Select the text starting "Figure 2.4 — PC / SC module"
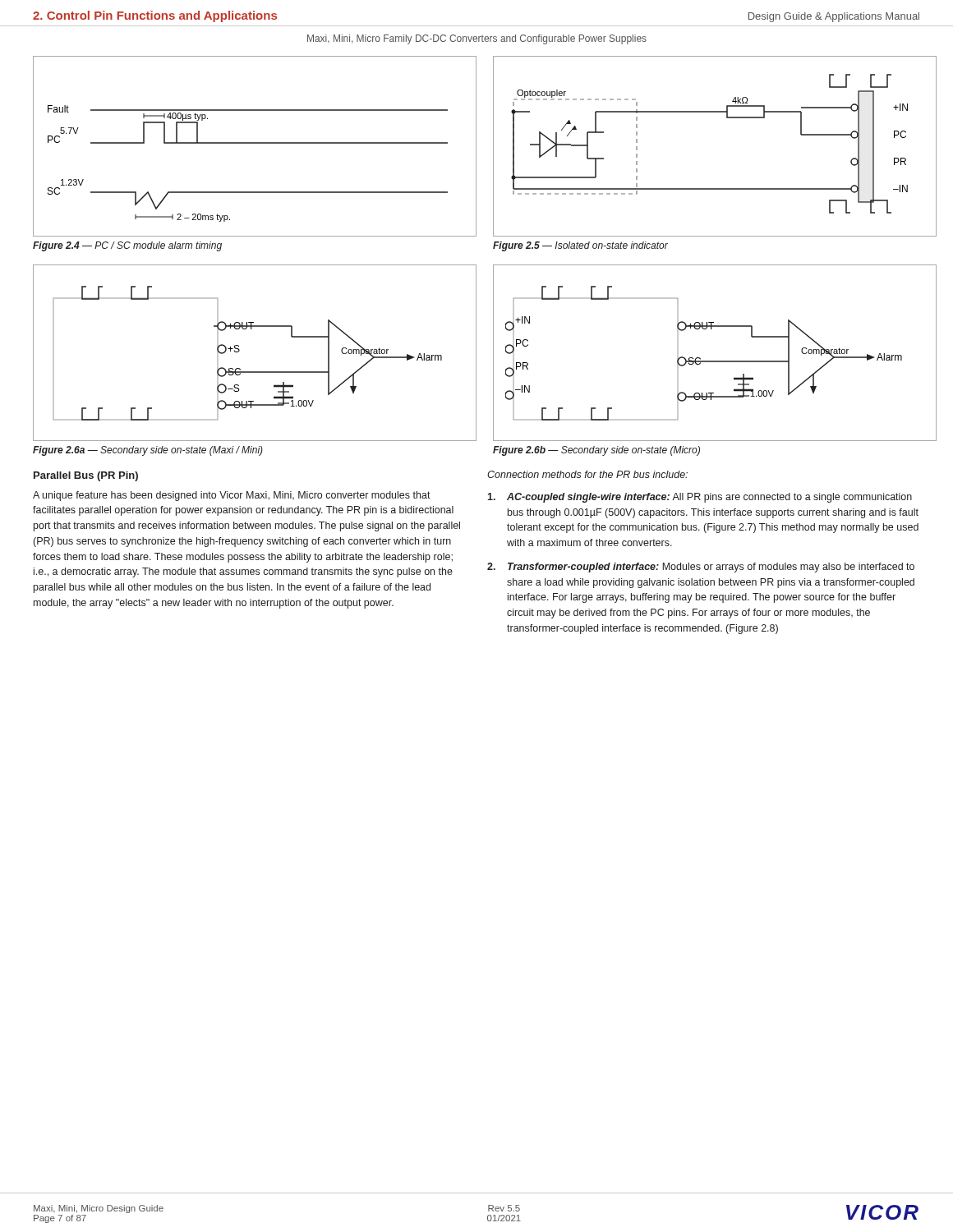 (127, 246)
